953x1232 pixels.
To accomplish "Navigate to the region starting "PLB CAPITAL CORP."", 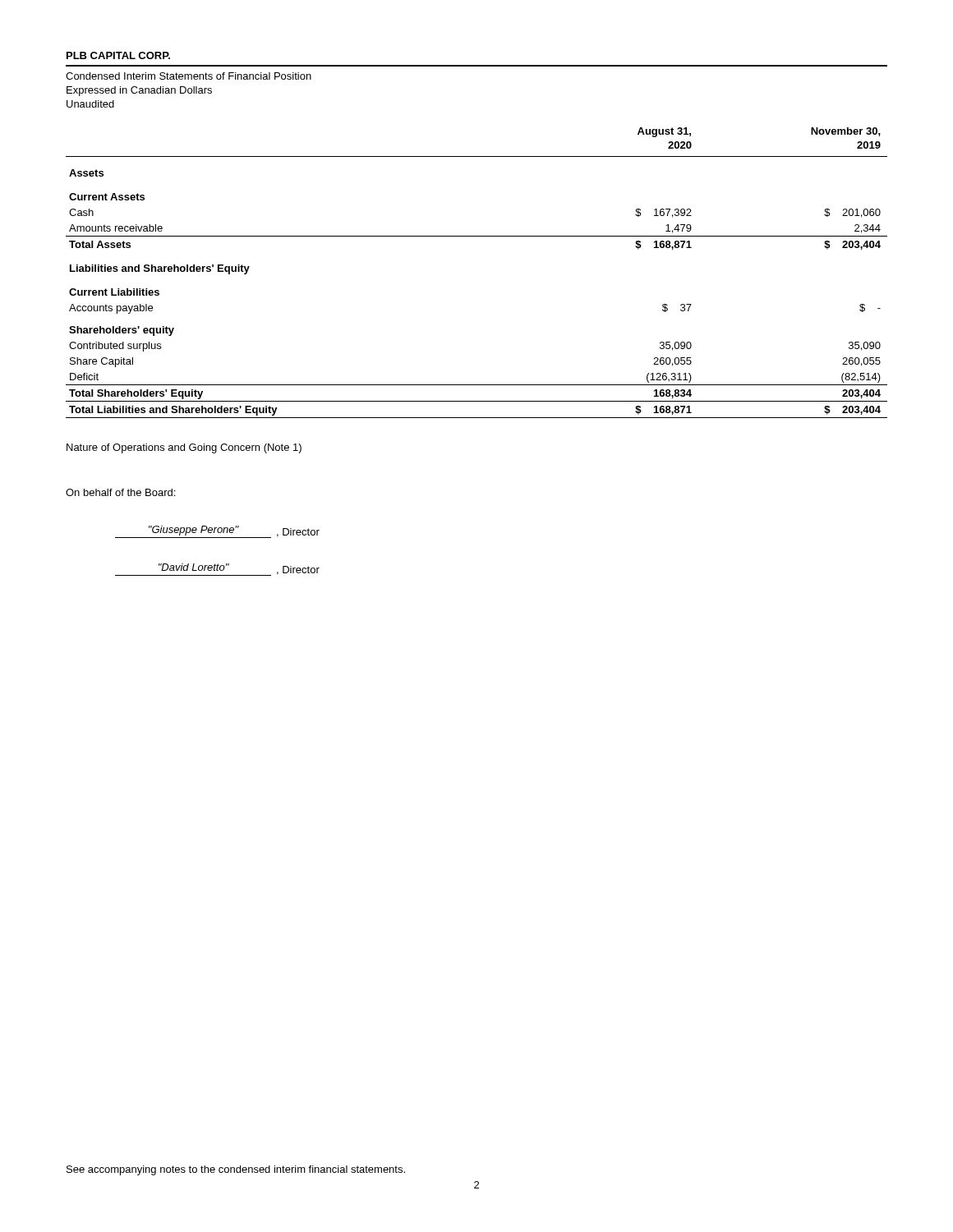I will 476,58.
